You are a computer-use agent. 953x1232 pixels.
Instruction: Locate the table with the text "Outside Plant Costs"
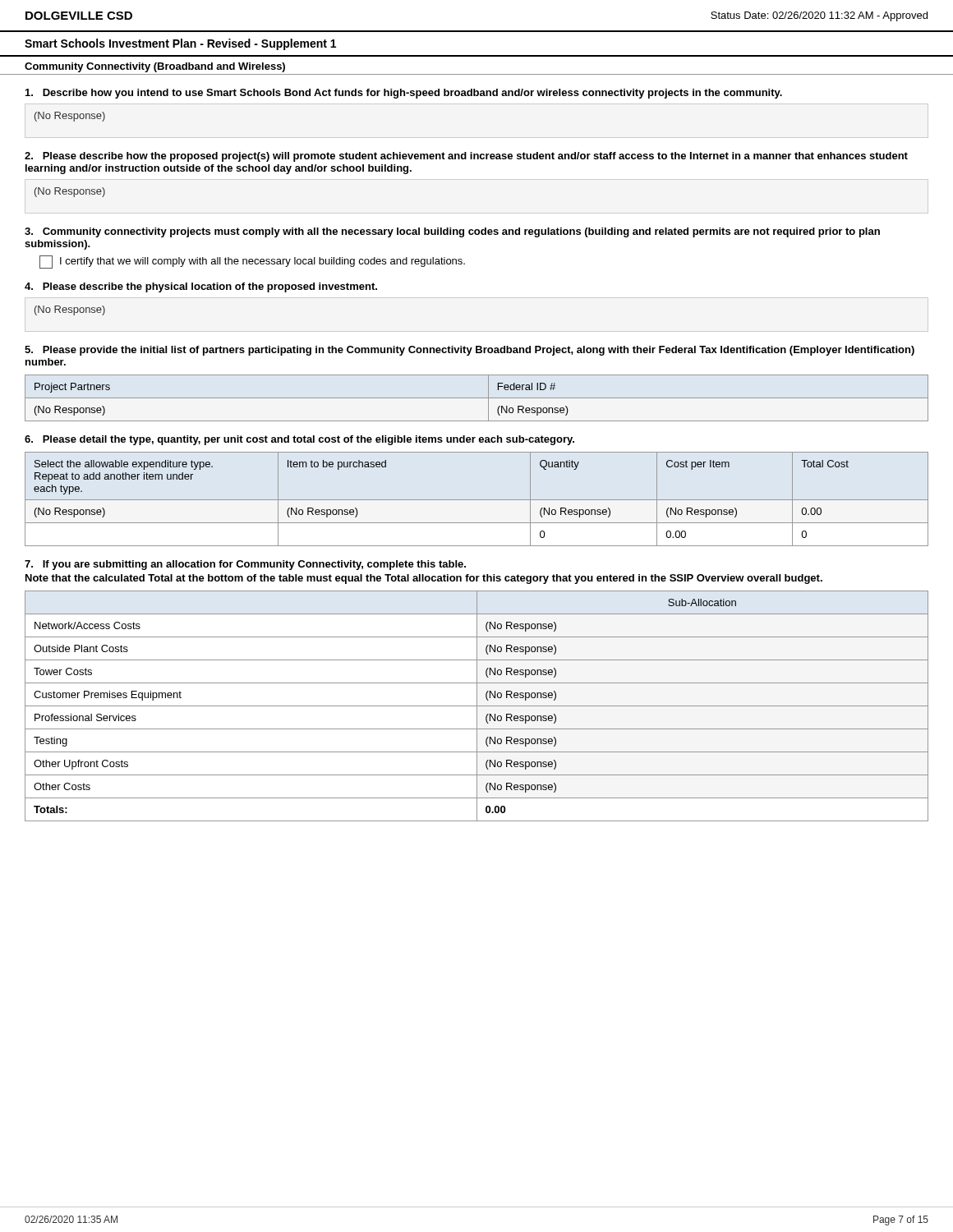point(476,706)
